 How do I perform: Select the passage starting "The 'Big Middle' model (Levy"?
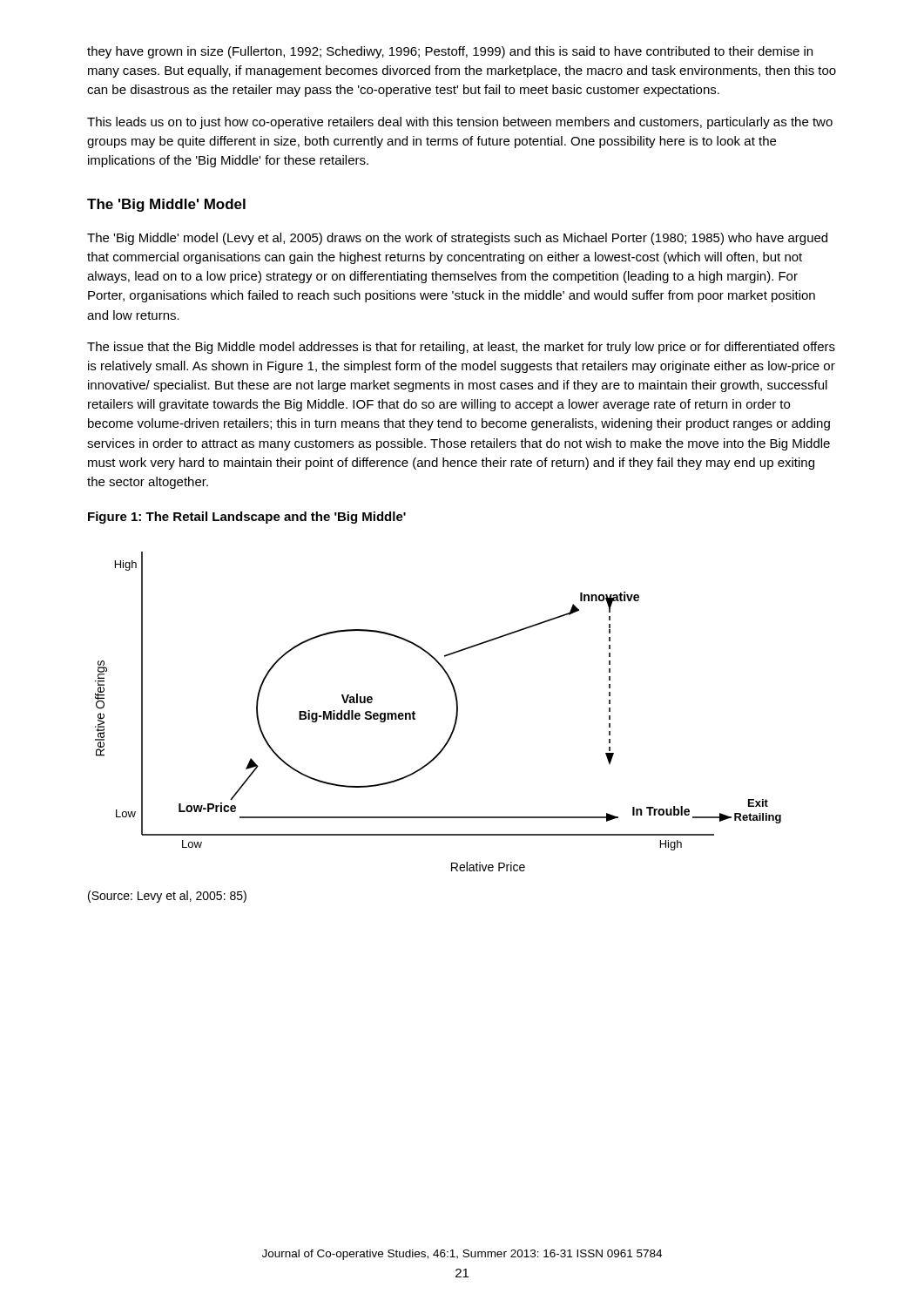(458, 276)
